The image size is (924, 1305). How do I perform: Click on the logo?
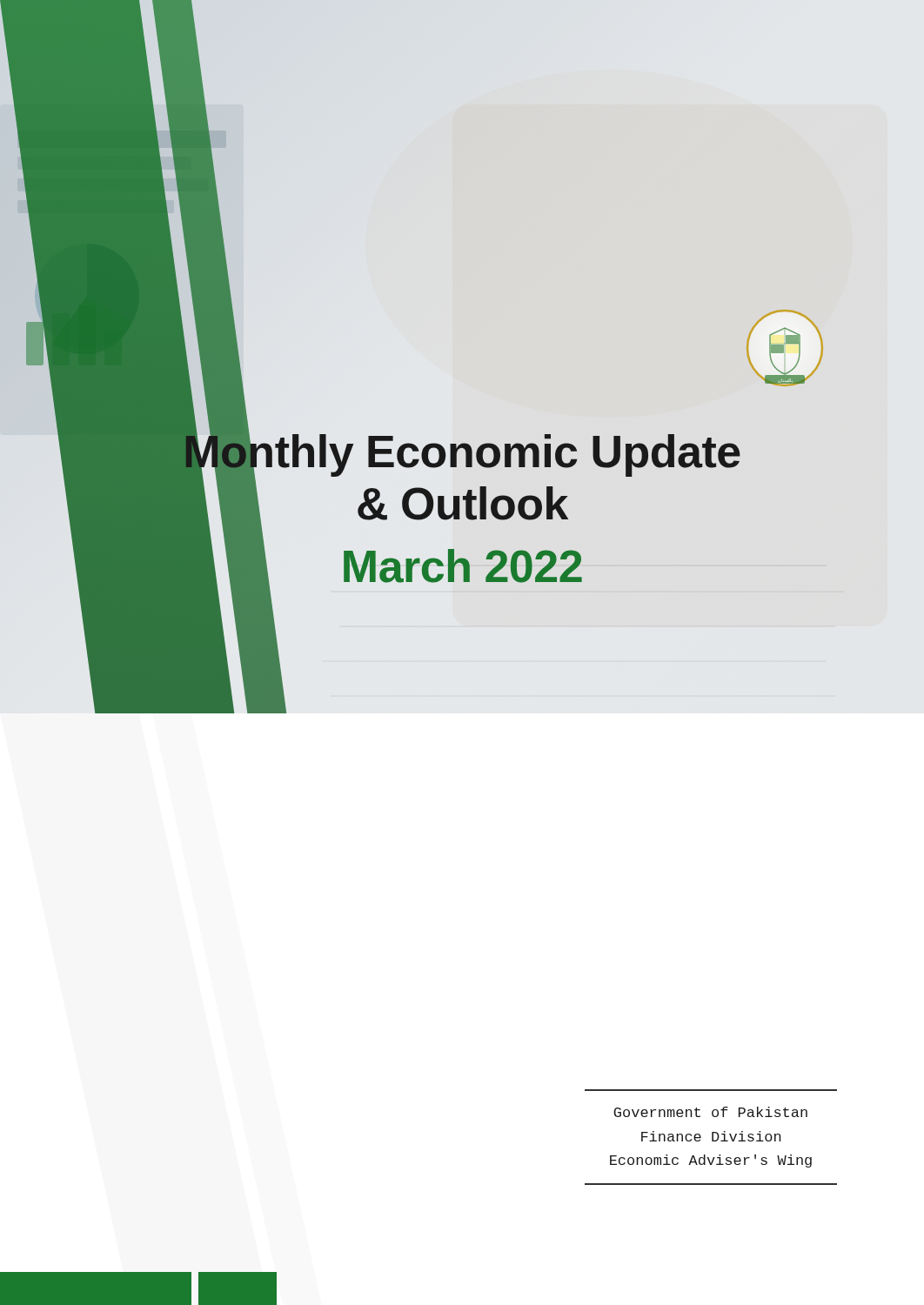(x=785, y=348)
